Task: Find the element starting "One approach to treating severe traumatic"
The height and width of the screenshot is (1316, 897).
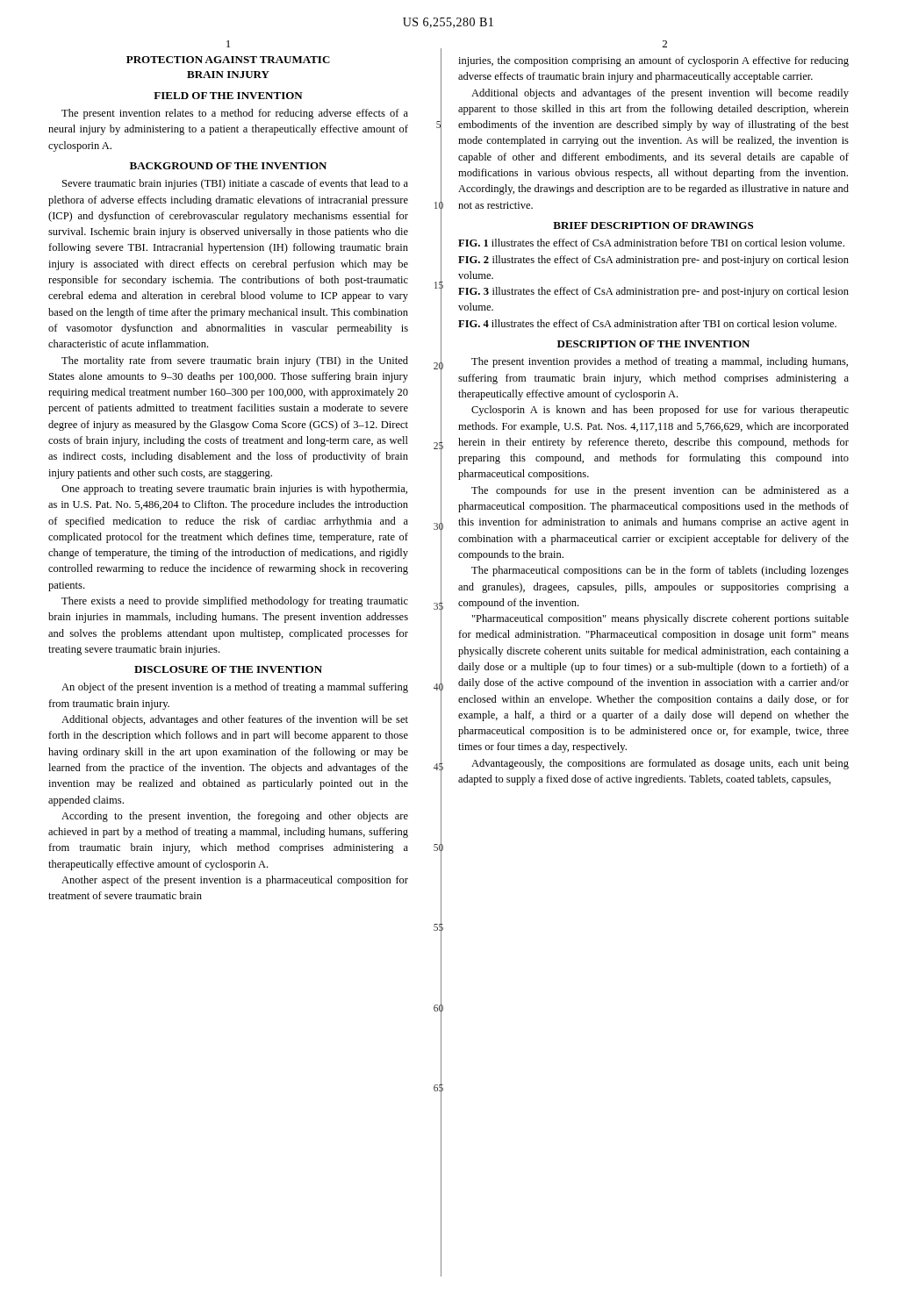Action: (228, 537)
